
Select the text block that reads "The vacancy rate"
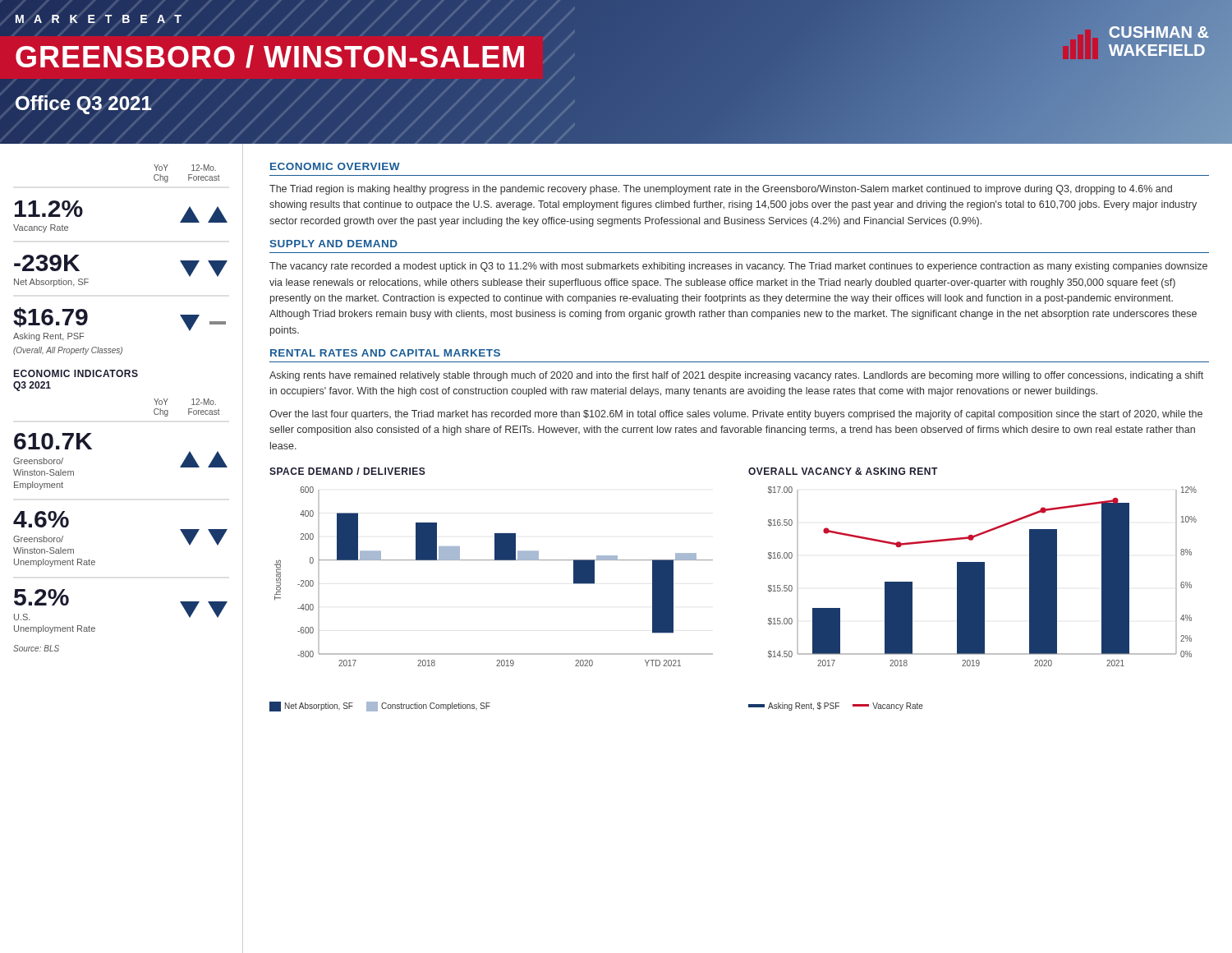coord(739,298)
